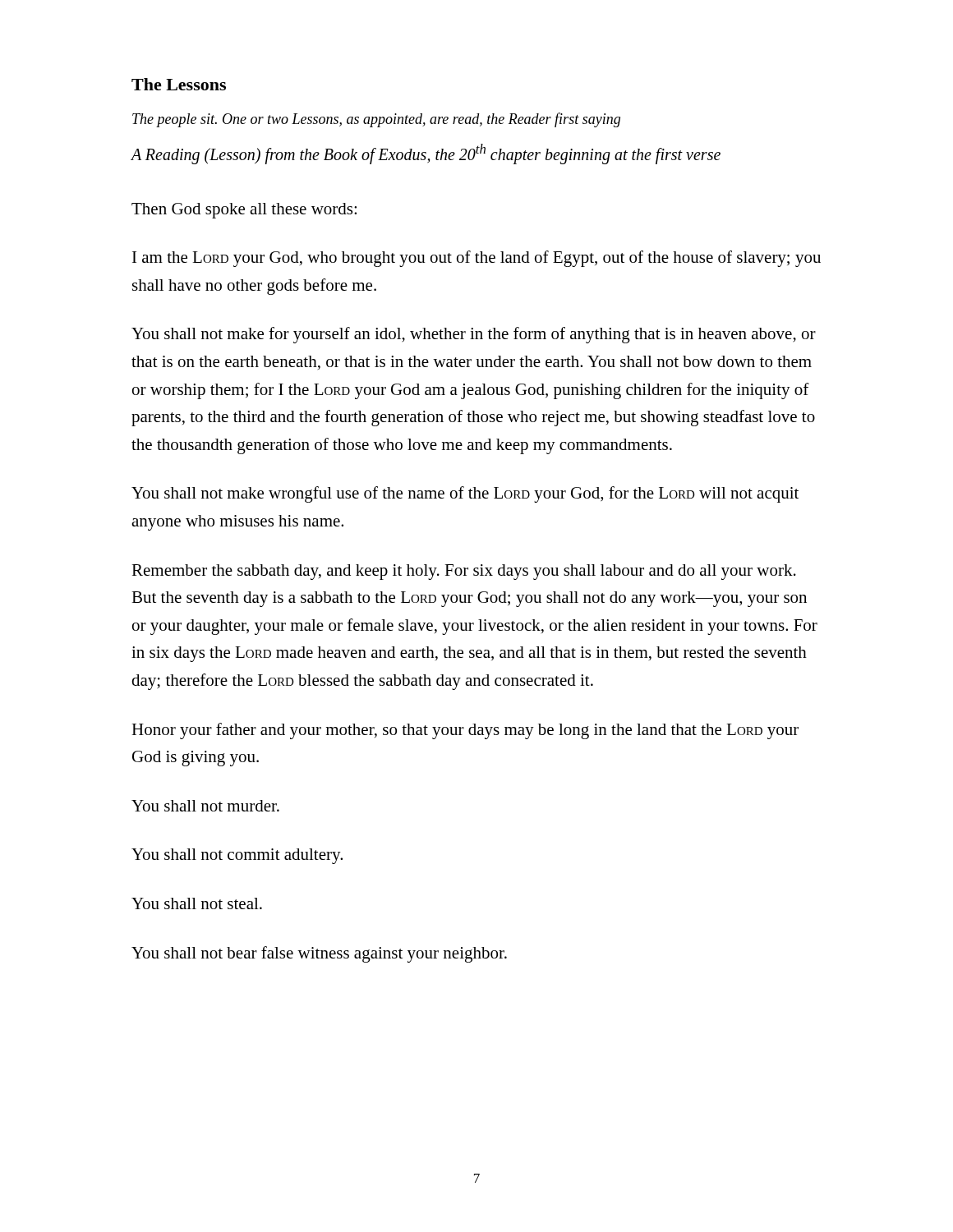Screen dimensions: 1232x953
Task: Find the text starting "You shall not murder."
Action: (x=206, y=805)
